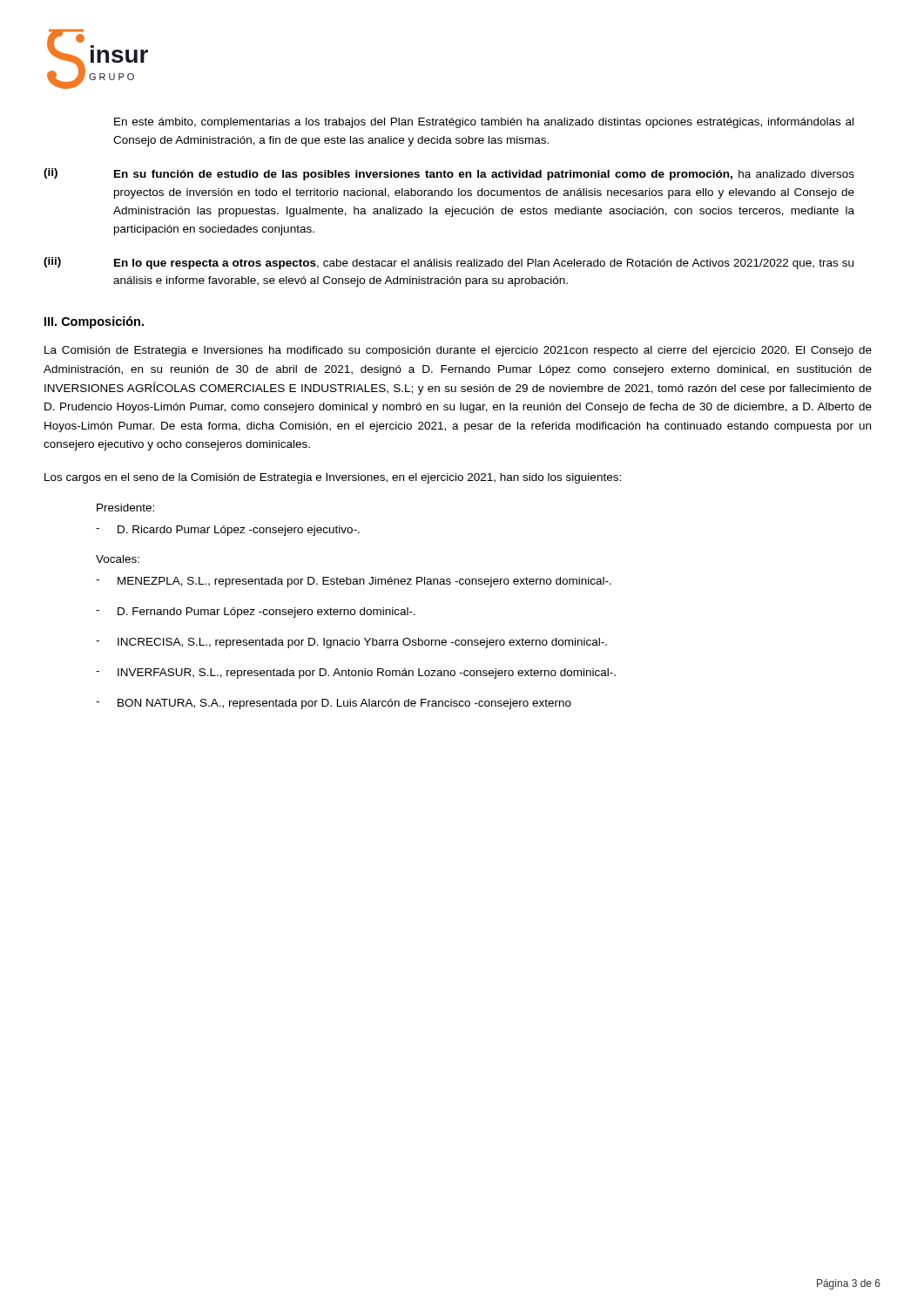Click the passage that begins "- D. Fernando Pumar López -consejero"
Viewport: 924px width, 1307px height.
point(256,613)
